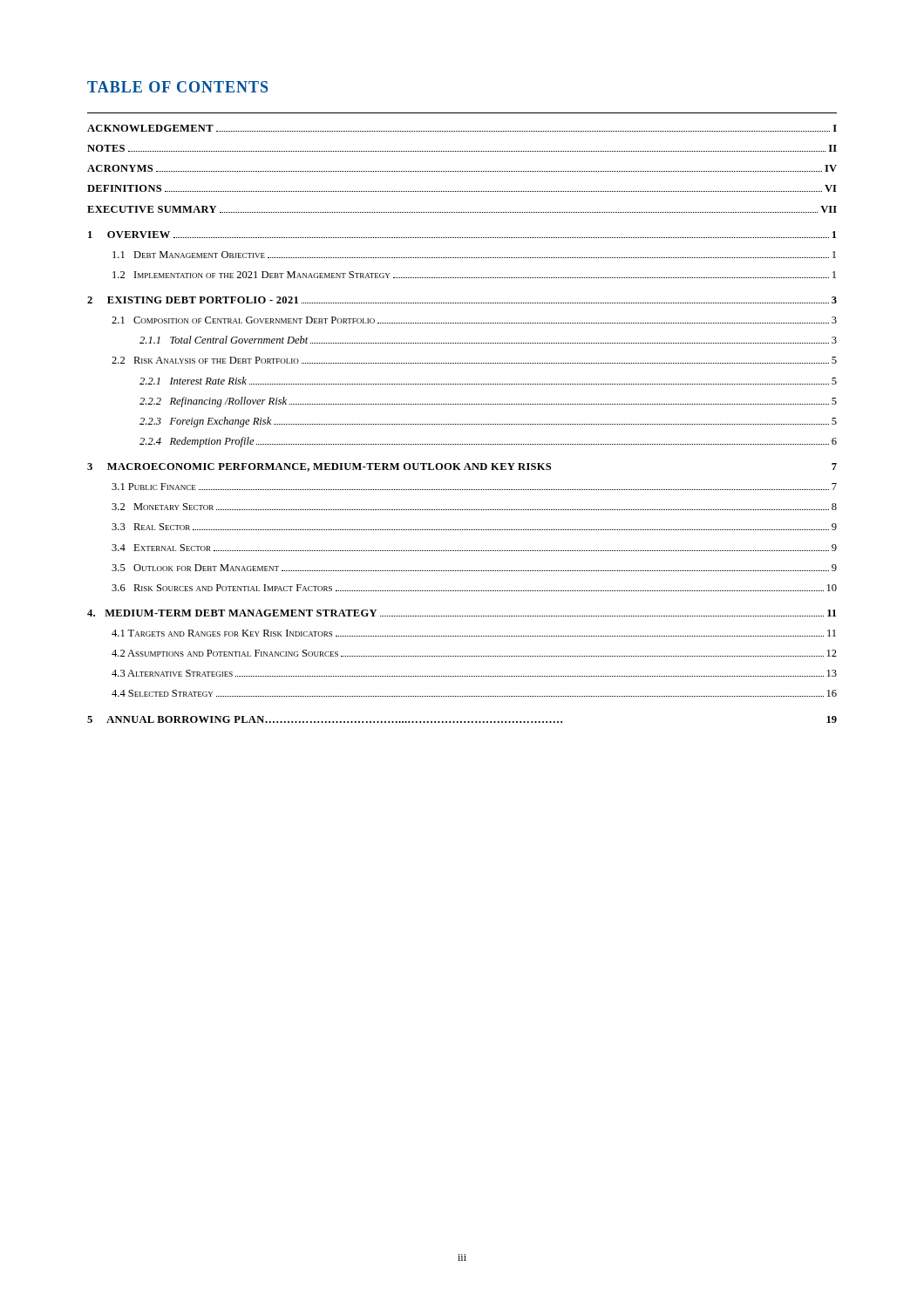
Task: Find "Table of Contents" on this page
Action: click(x=178, y=88)
